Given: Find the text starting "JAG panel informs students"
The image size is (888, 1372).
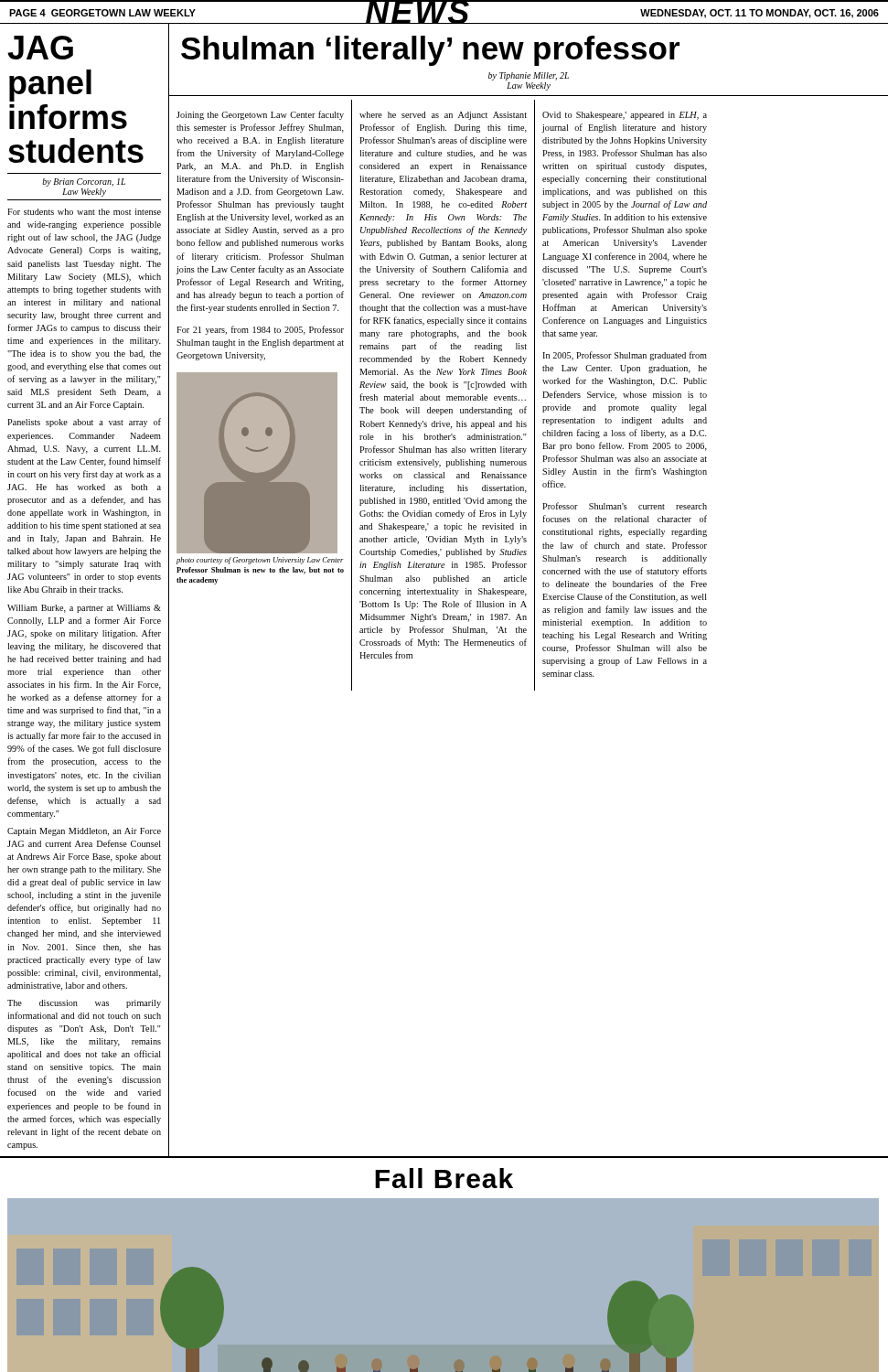Looking at the screenshot, I should (84, 590).
